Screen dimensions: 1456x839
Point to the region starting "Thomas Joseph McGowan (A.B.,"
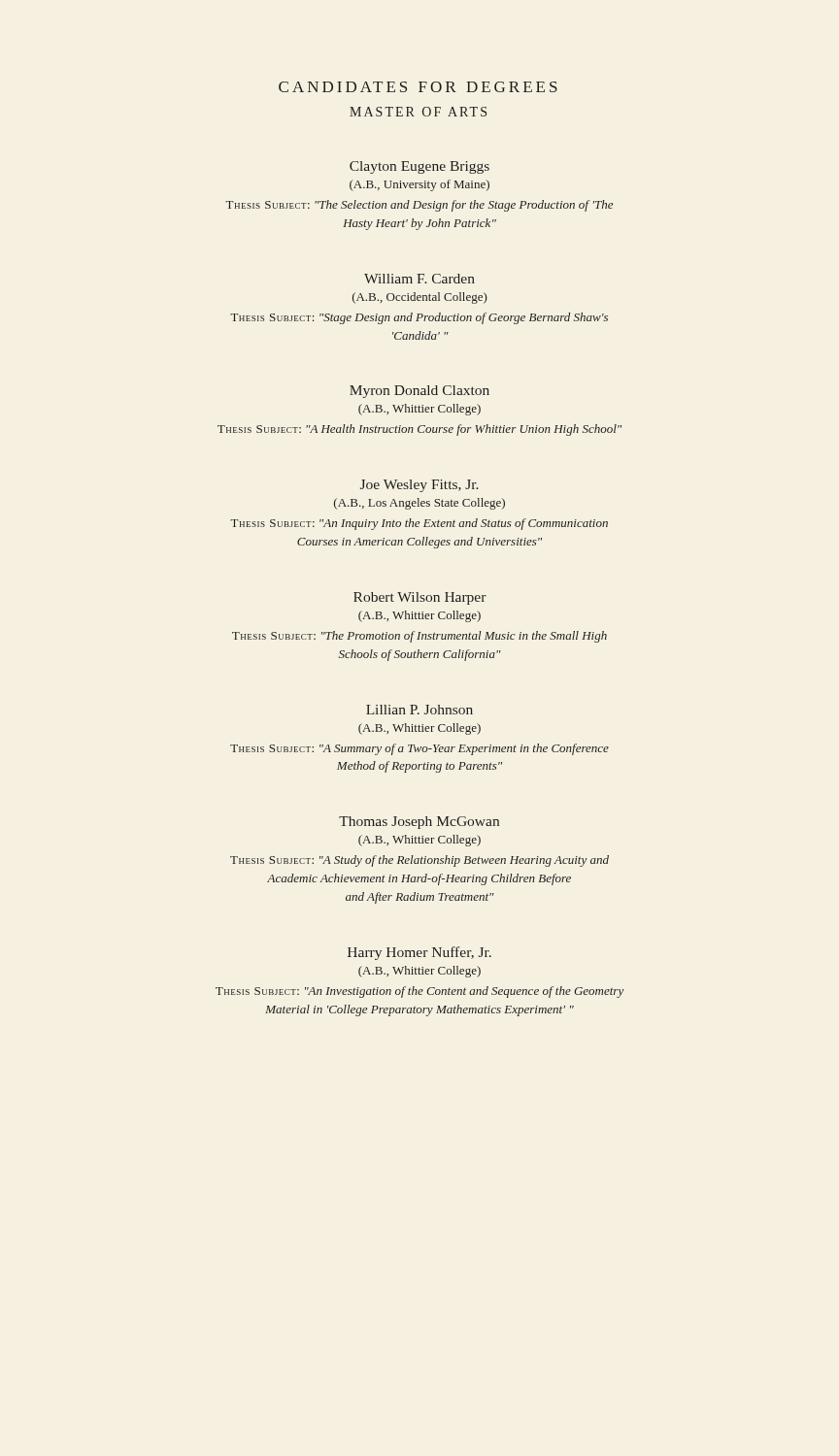[x=420, y=860]
